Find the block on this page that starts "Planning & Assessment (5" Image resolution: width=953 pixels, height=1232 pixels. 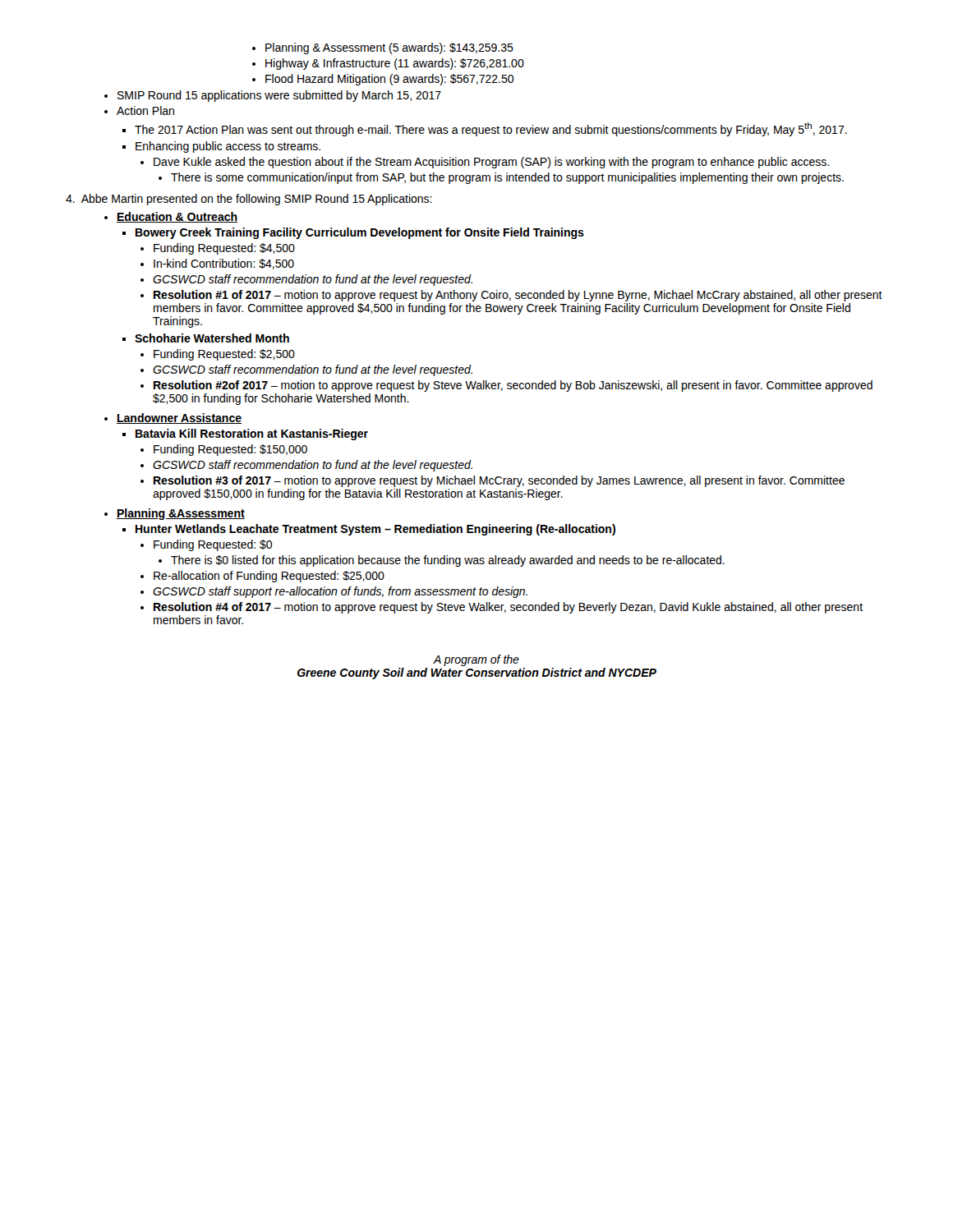tap(383, 48)
